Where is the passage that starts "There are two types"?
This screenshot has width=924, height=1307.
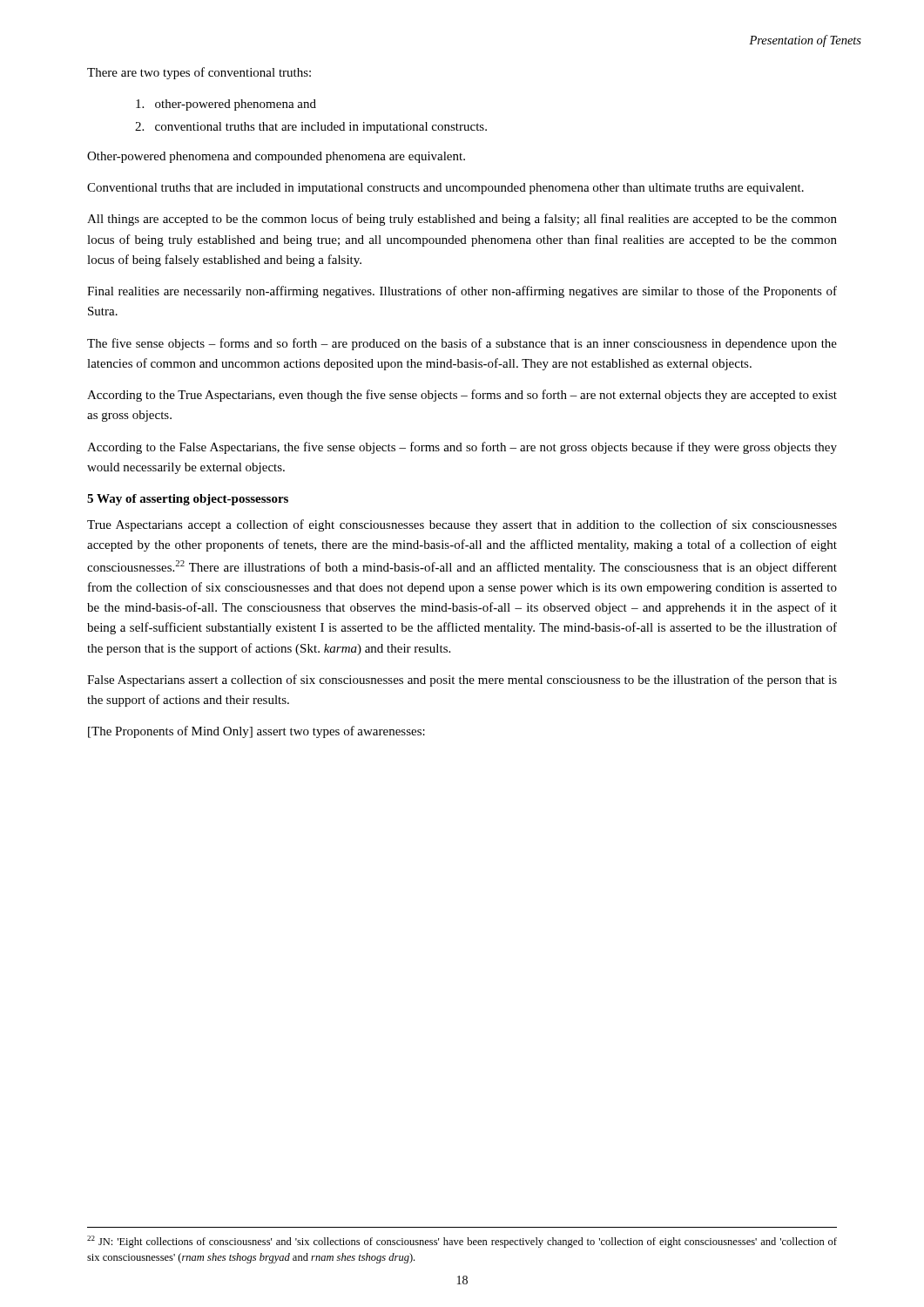[x=200, y=72]
